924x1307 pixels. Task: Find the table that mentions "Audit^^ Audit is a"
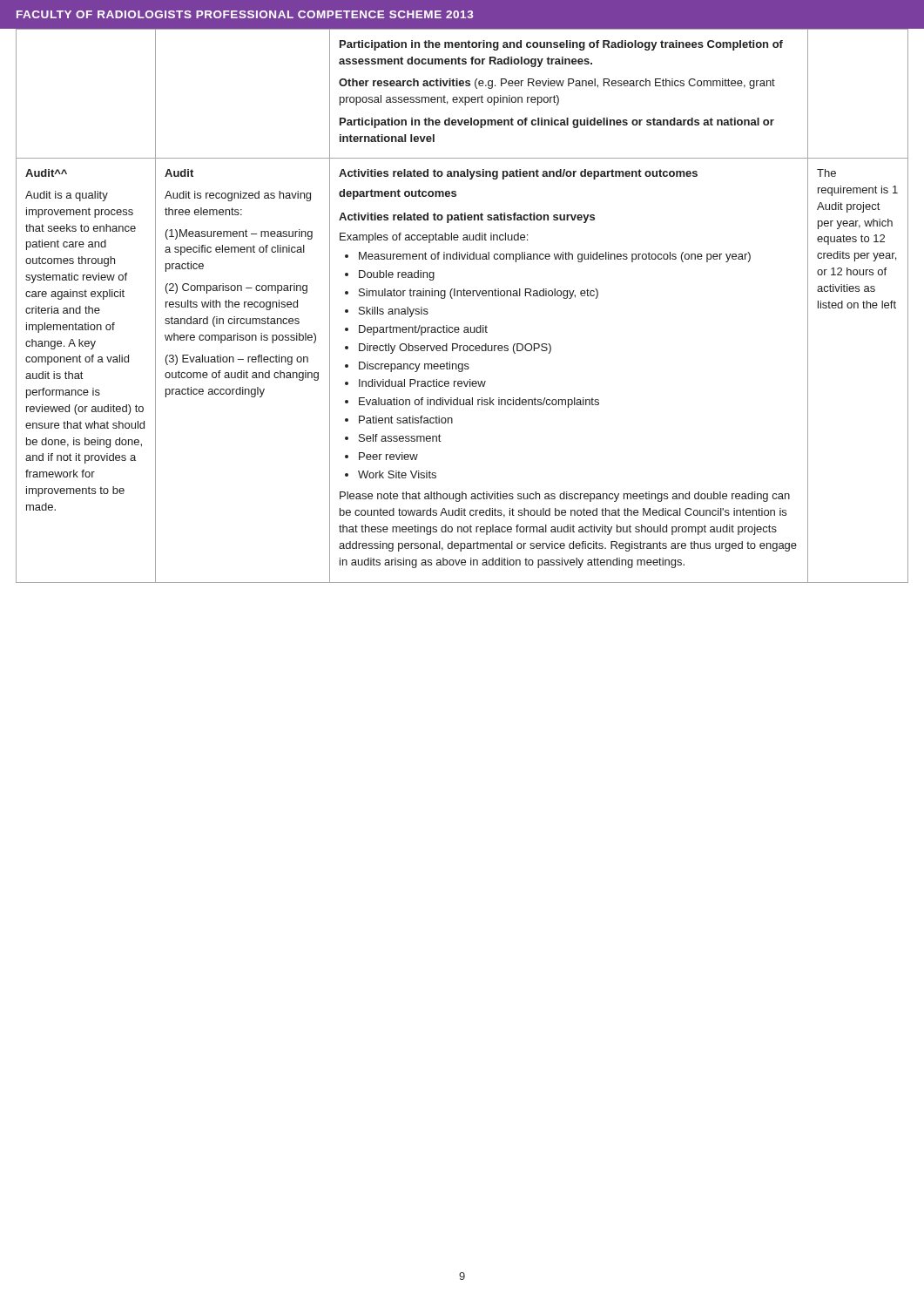(x=462, y=306)
